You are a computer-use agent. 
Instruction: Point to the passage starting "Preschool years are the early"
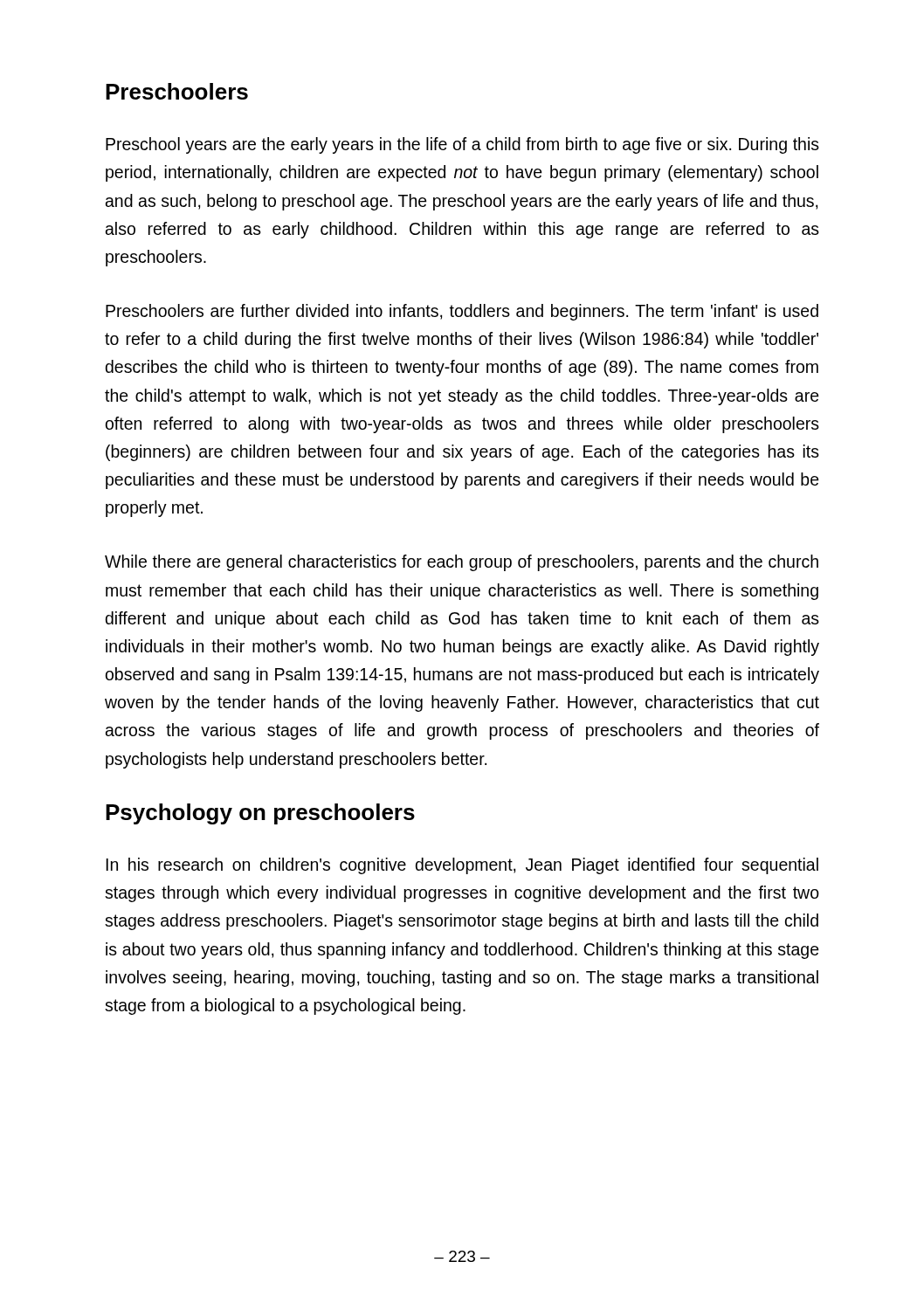coord(462,200)
